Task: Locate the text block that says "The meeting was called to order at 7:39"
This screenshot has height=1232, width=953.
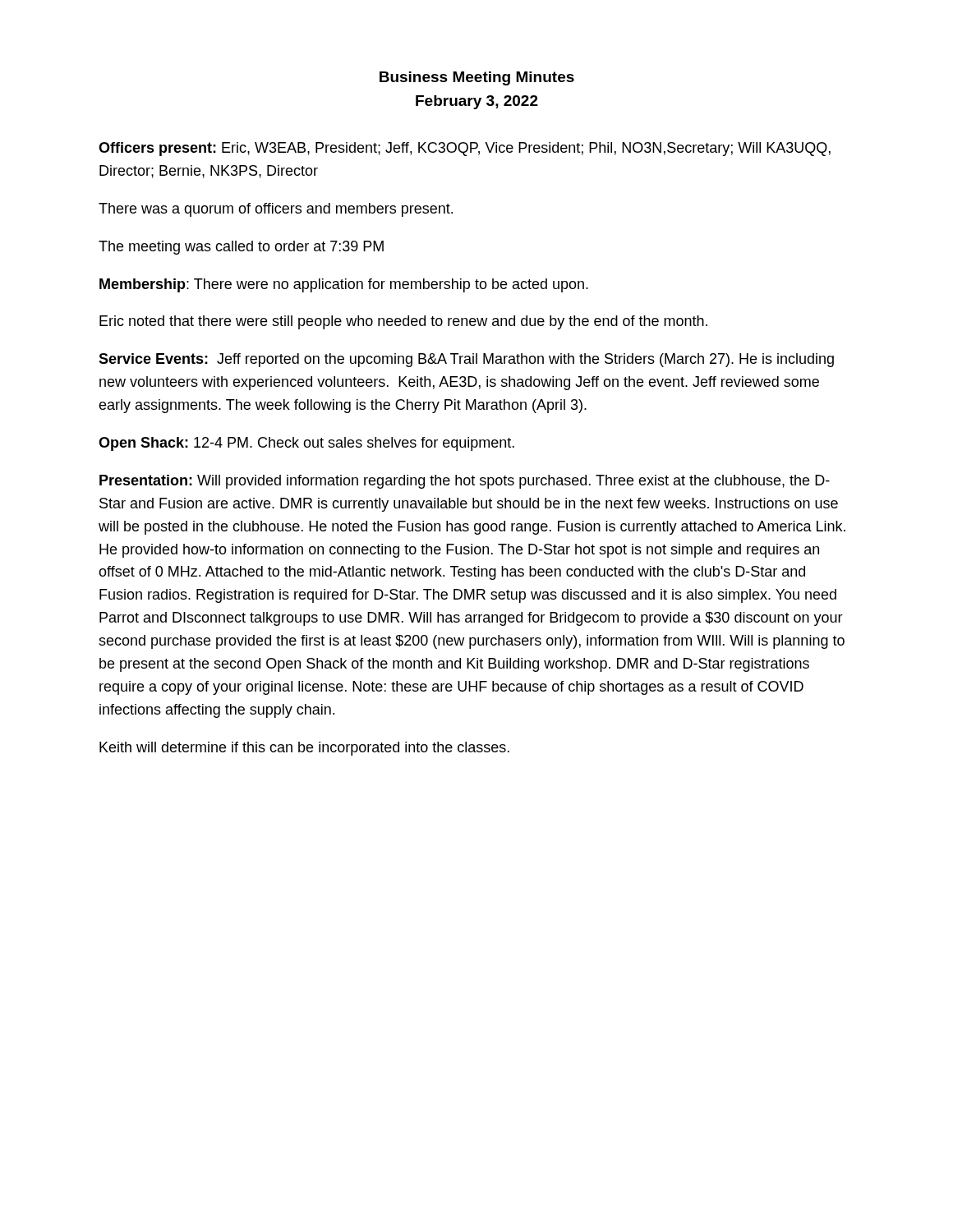Action: point(242,246)
